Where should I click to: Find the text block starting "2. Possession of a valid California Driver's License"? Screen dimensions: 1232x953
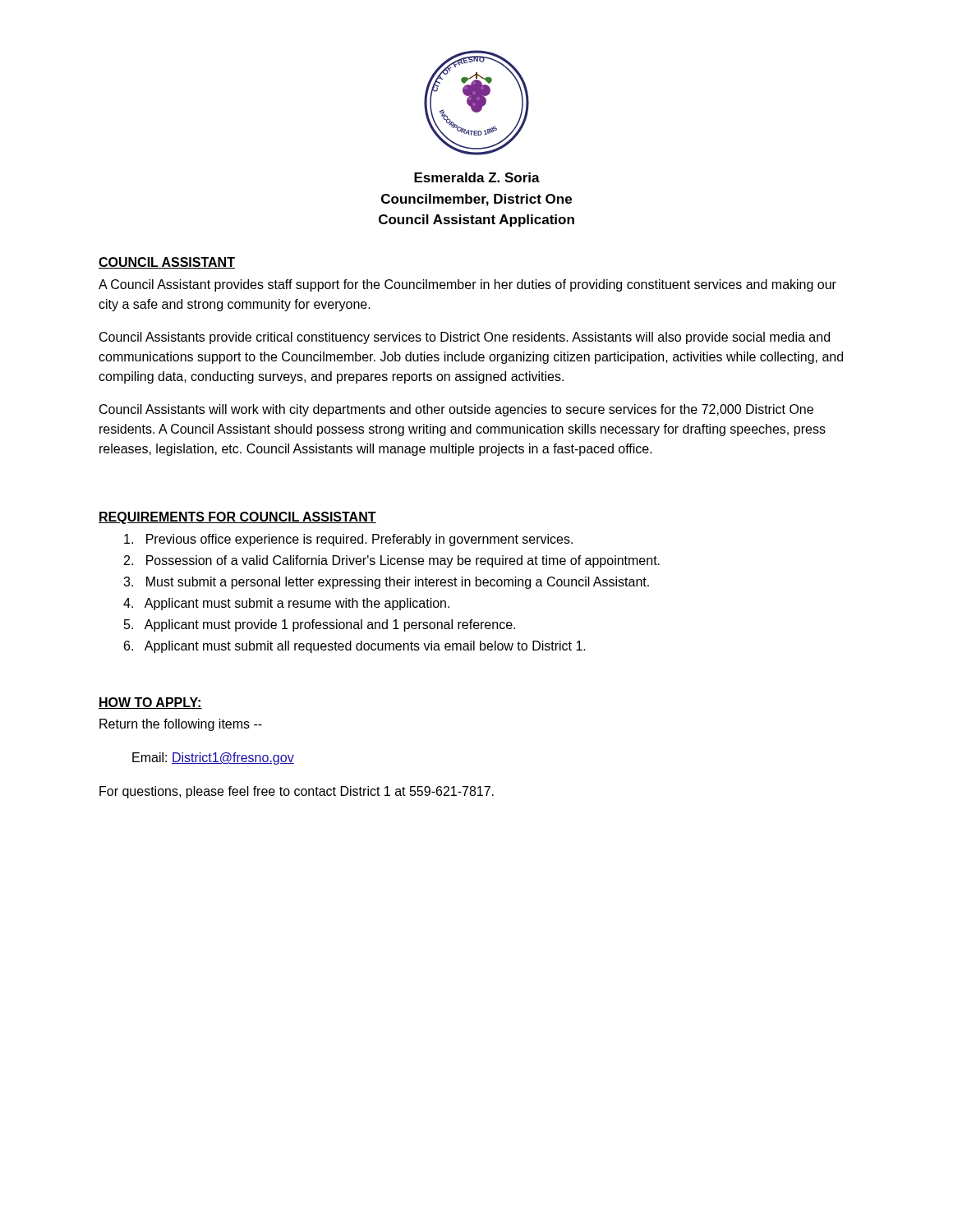(x=392, y=560)
